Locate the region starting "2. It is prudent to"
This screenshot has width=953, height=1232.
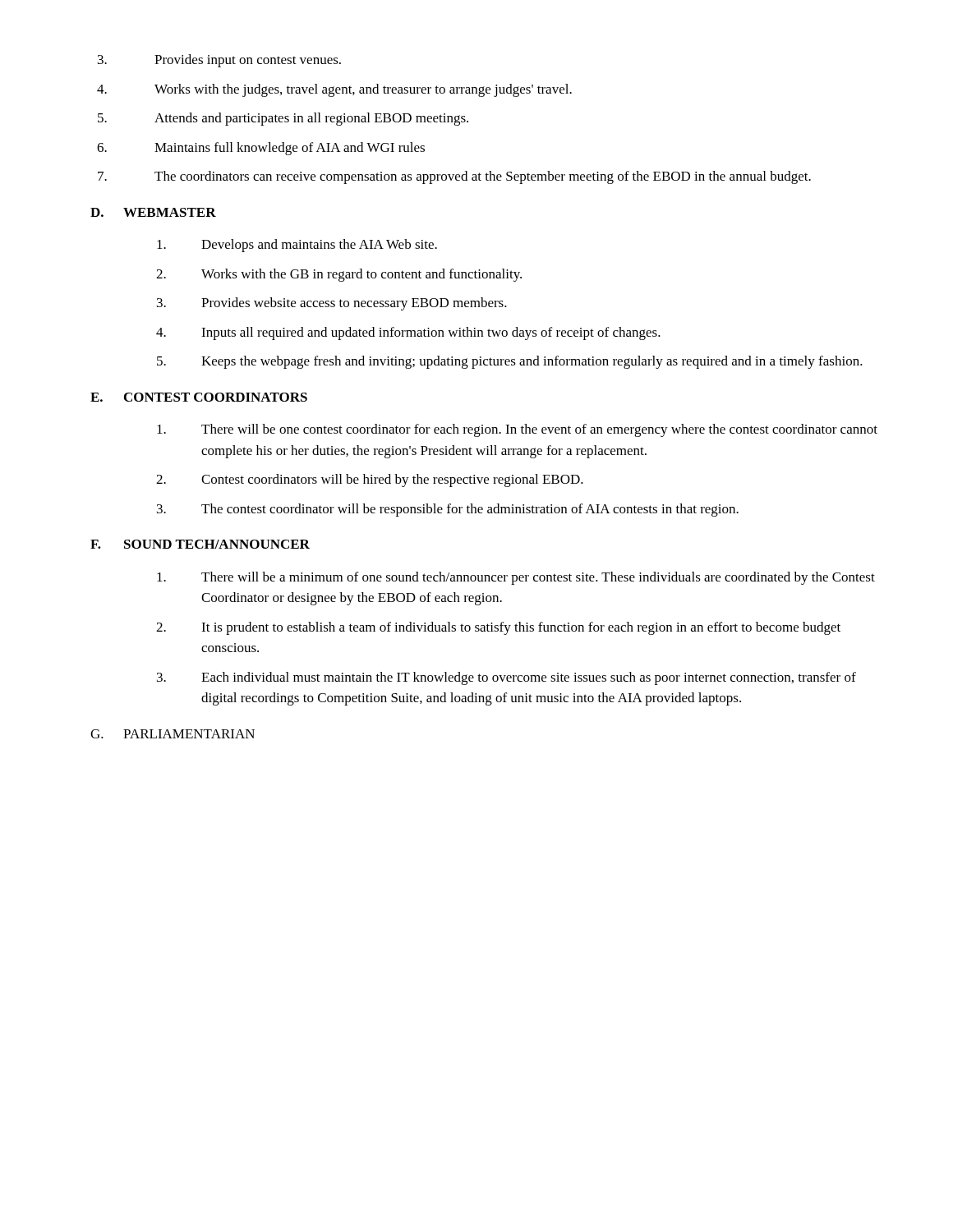518,637
